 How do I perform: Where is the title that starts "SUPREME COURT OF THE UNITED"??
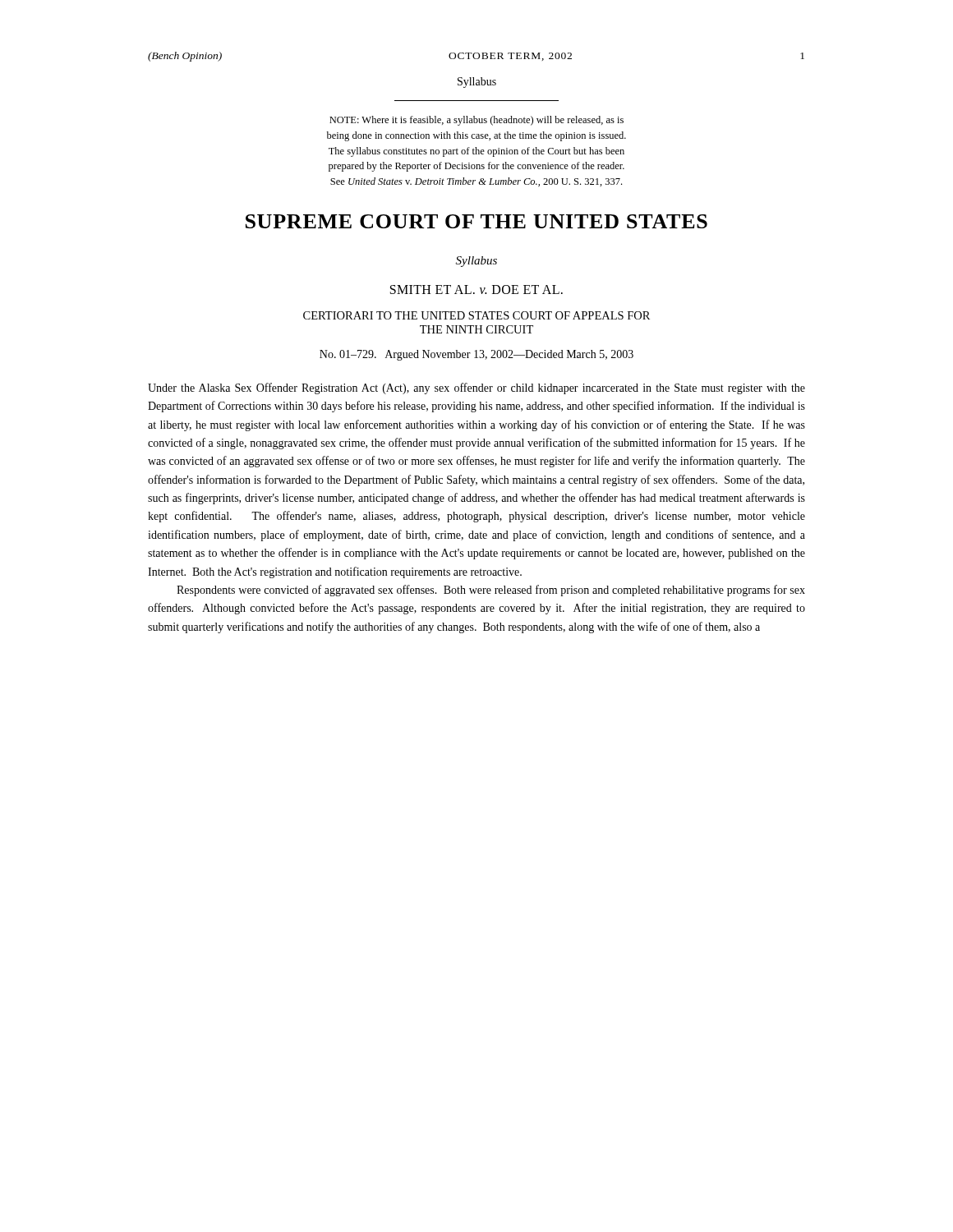[x=476, y=221]
